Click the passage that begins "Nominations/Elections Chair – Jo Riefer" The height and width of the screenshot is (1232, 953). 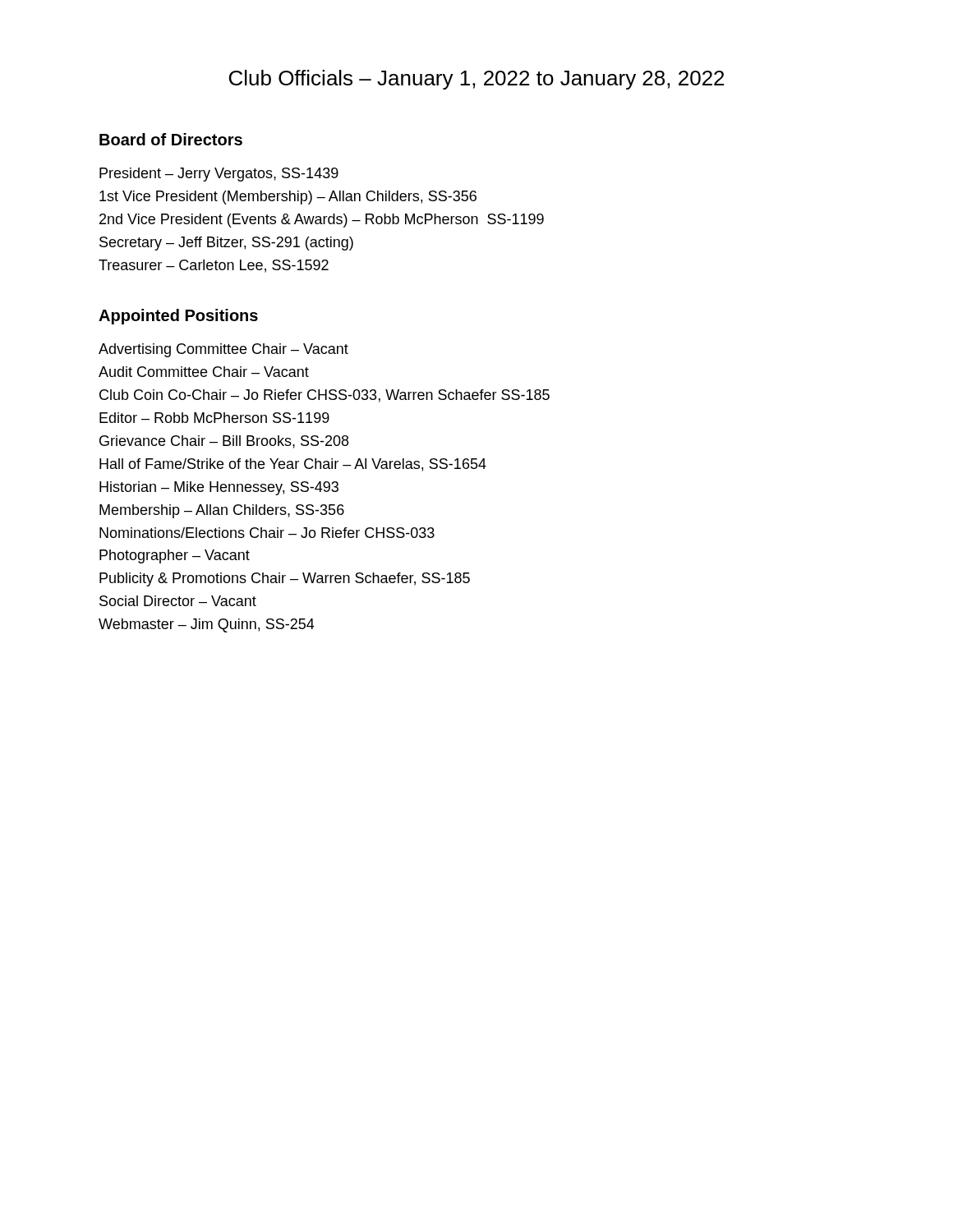(267, 533)
